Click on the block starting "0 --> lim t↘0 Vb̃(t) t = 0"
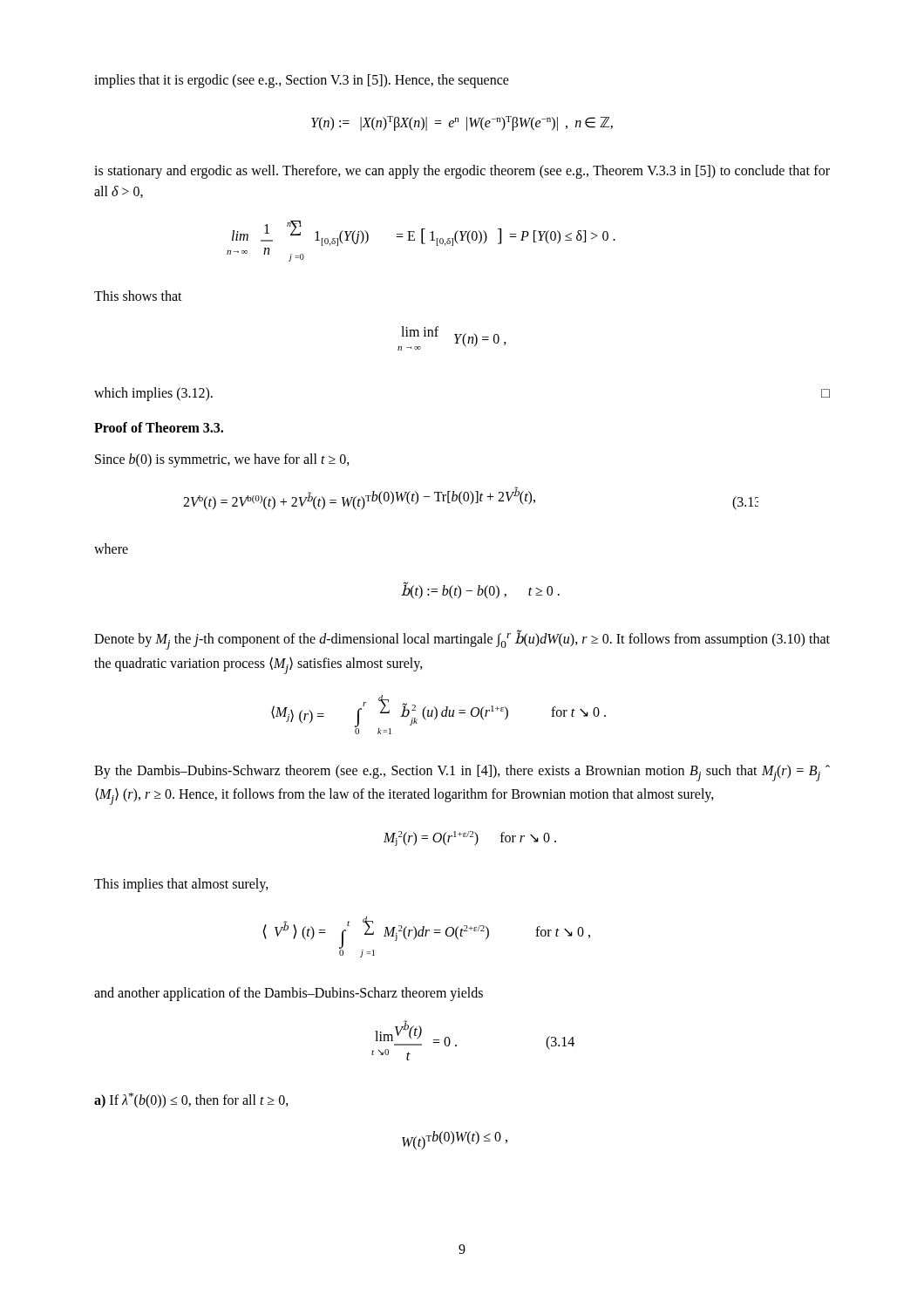 tap(462, 1046)
